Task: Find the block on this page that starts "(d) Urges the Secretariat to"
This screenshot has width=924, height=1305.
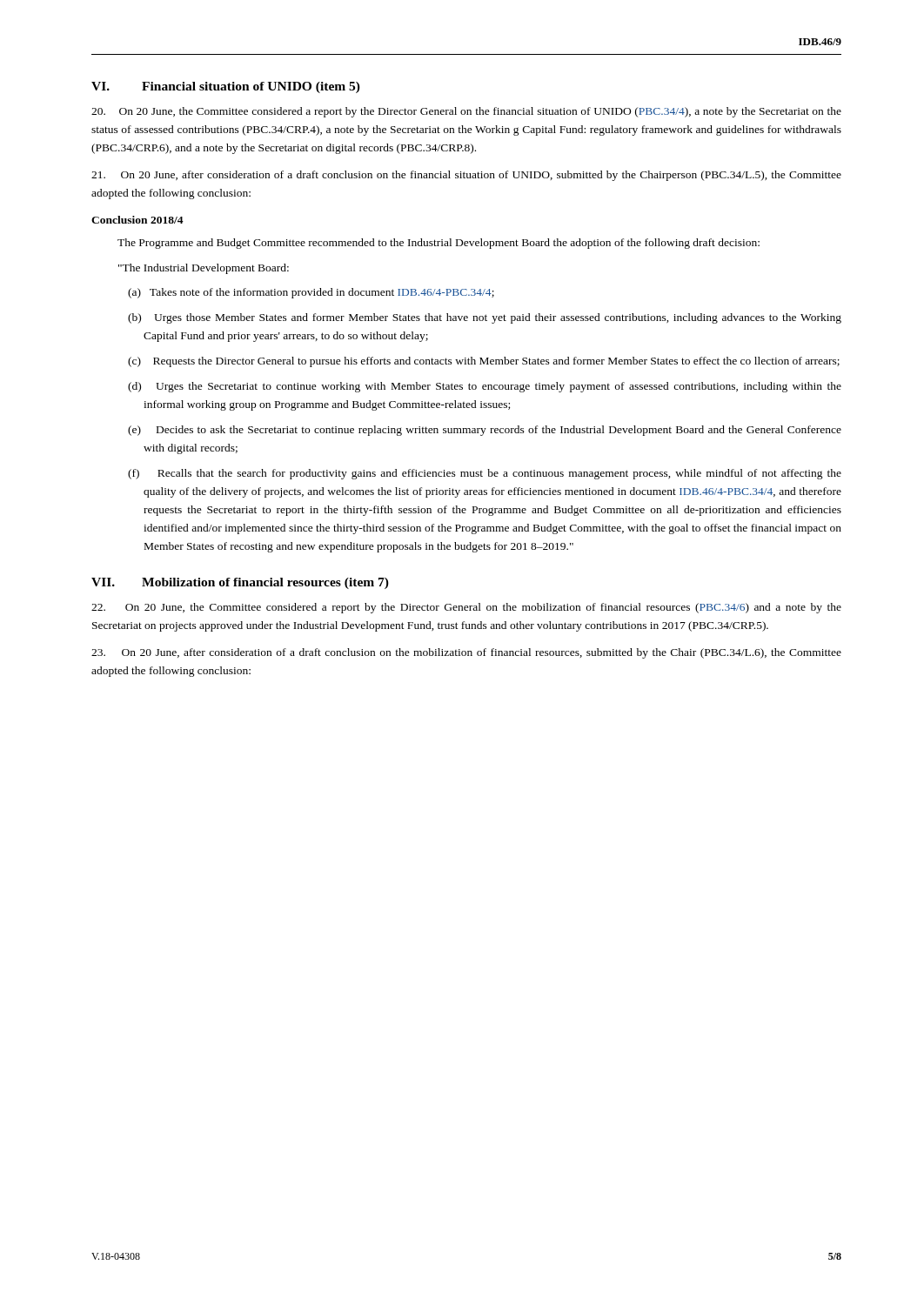Action: point(485,395)
